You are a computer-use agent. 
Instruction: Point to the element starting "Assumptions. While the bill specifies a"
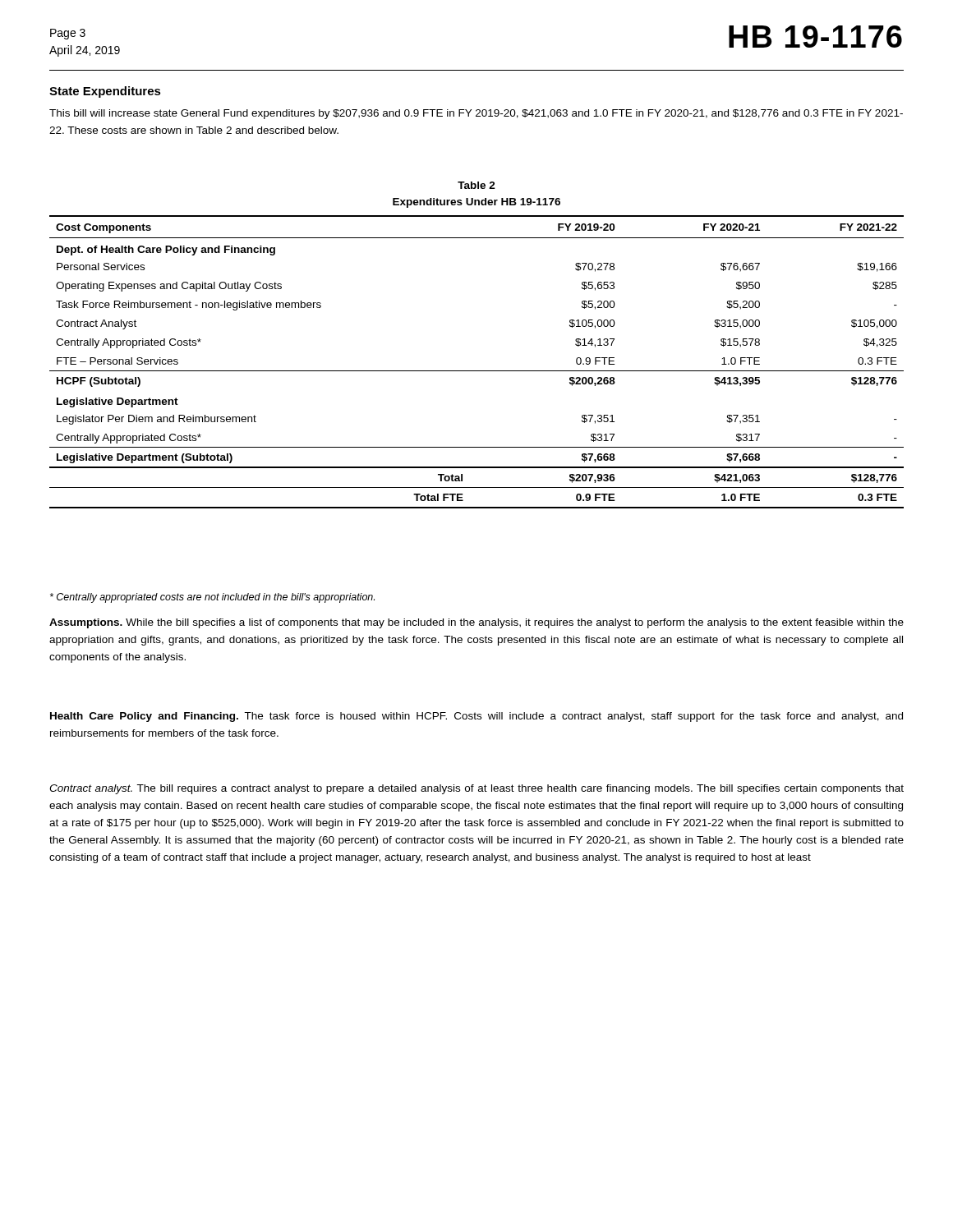[476, 639]
